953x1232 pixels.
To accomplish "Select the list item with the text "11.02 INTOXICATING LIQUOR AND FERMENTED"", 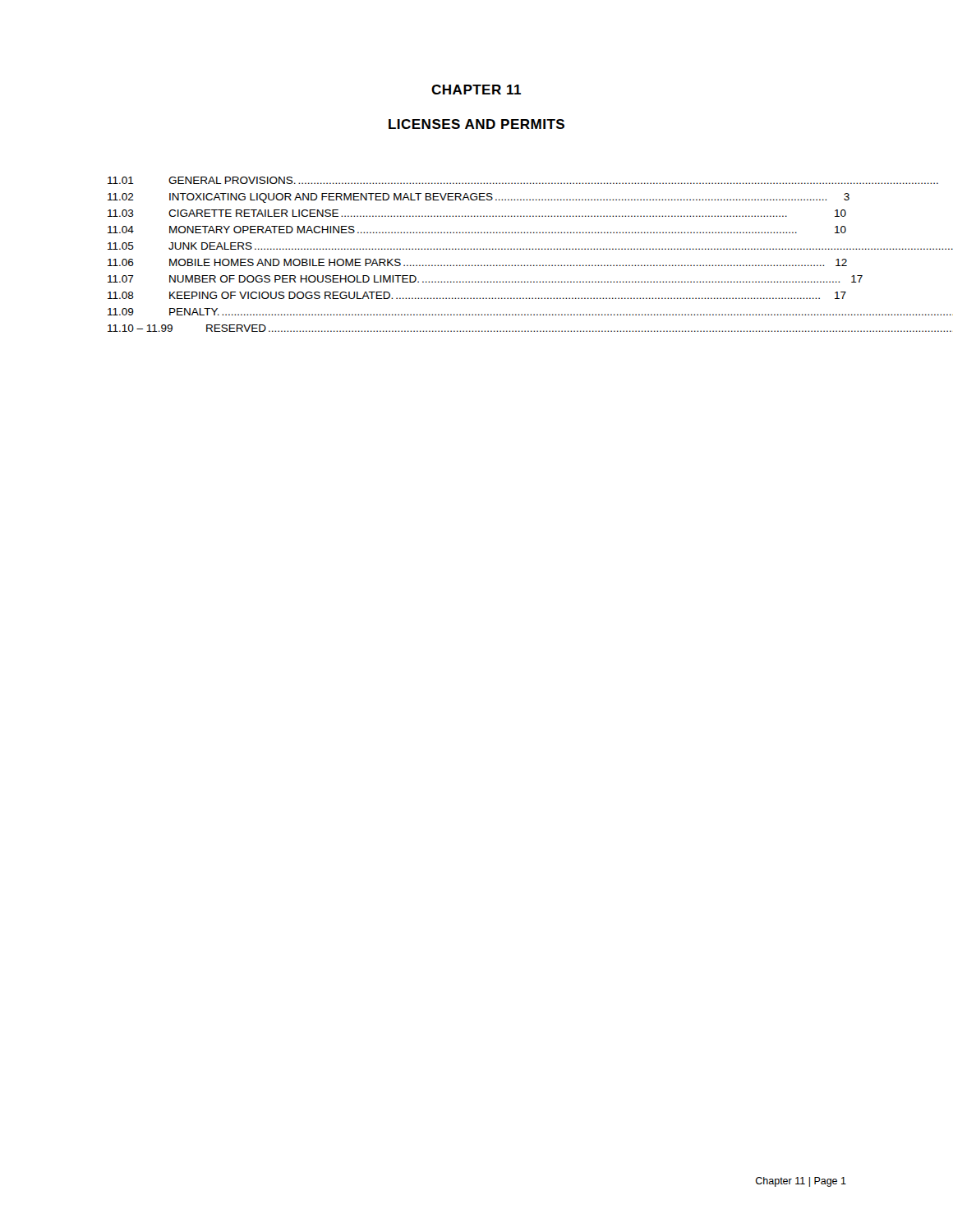I will [476, 197].
